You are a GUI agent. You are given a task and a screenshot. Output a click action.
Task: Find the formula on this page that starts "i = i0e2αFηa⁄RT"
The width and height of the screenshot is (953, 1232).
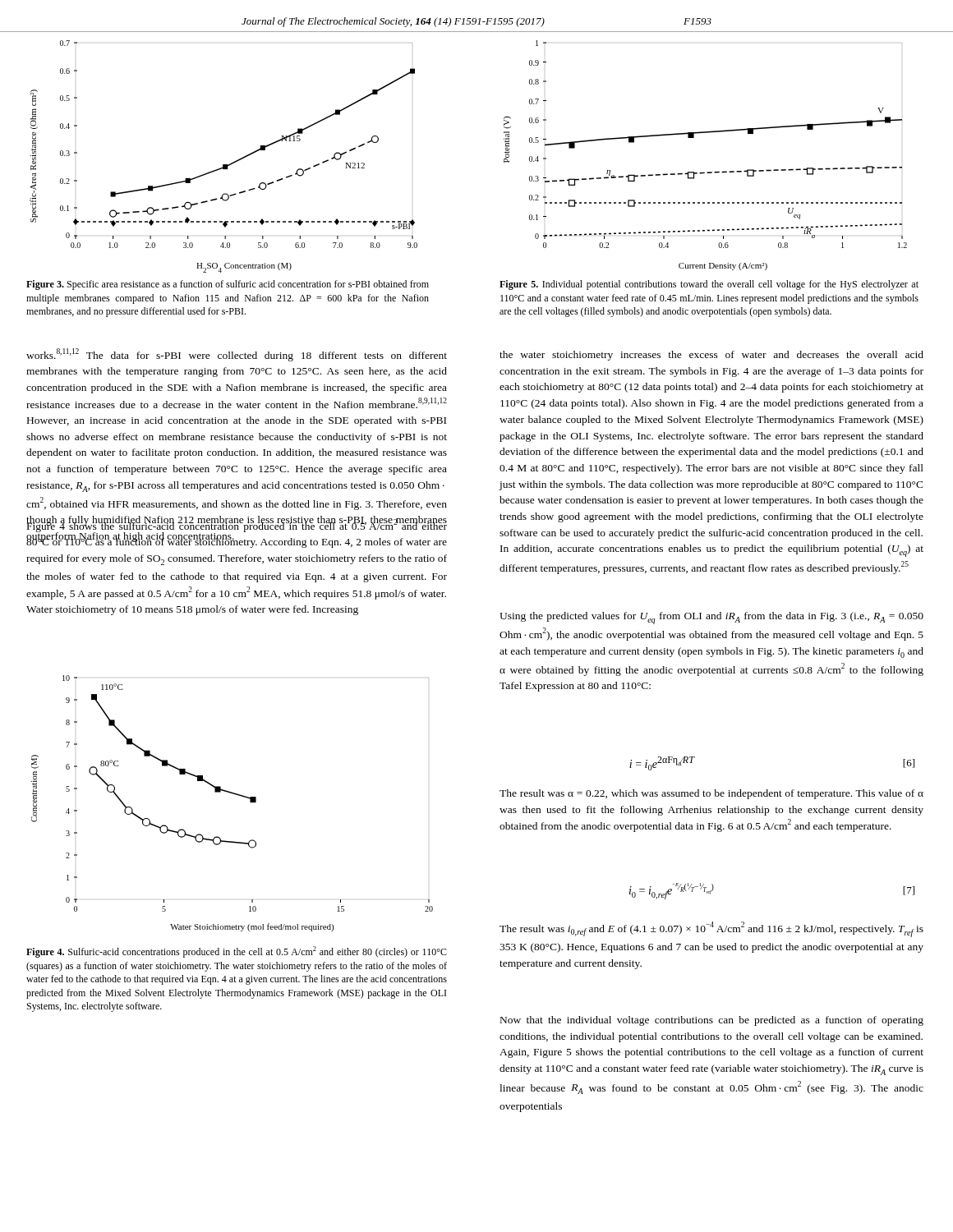[x=658, y=763]
